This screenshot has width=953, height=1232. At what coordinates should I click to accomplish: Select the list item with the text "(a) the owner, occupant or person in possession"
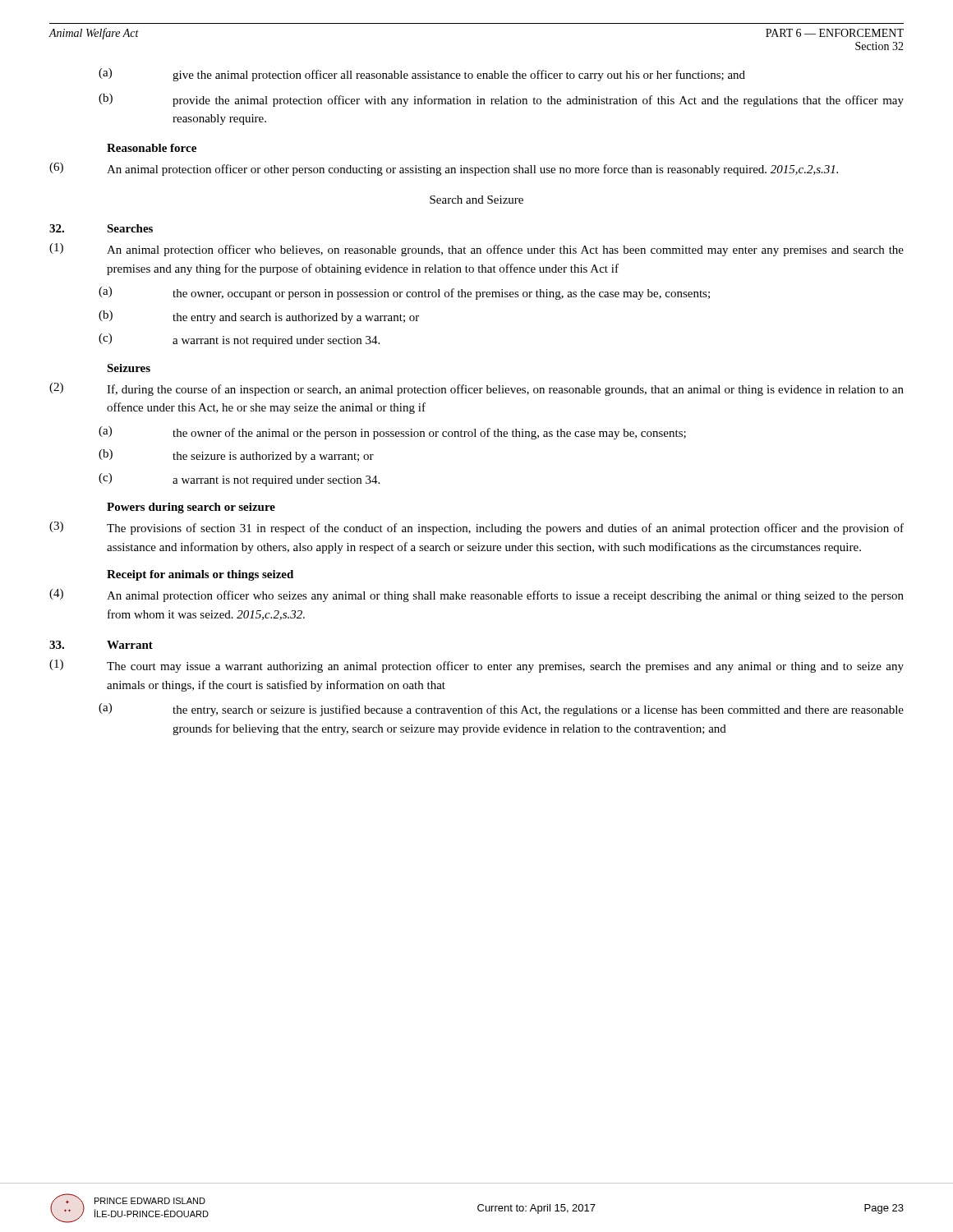tap(476, 293)
